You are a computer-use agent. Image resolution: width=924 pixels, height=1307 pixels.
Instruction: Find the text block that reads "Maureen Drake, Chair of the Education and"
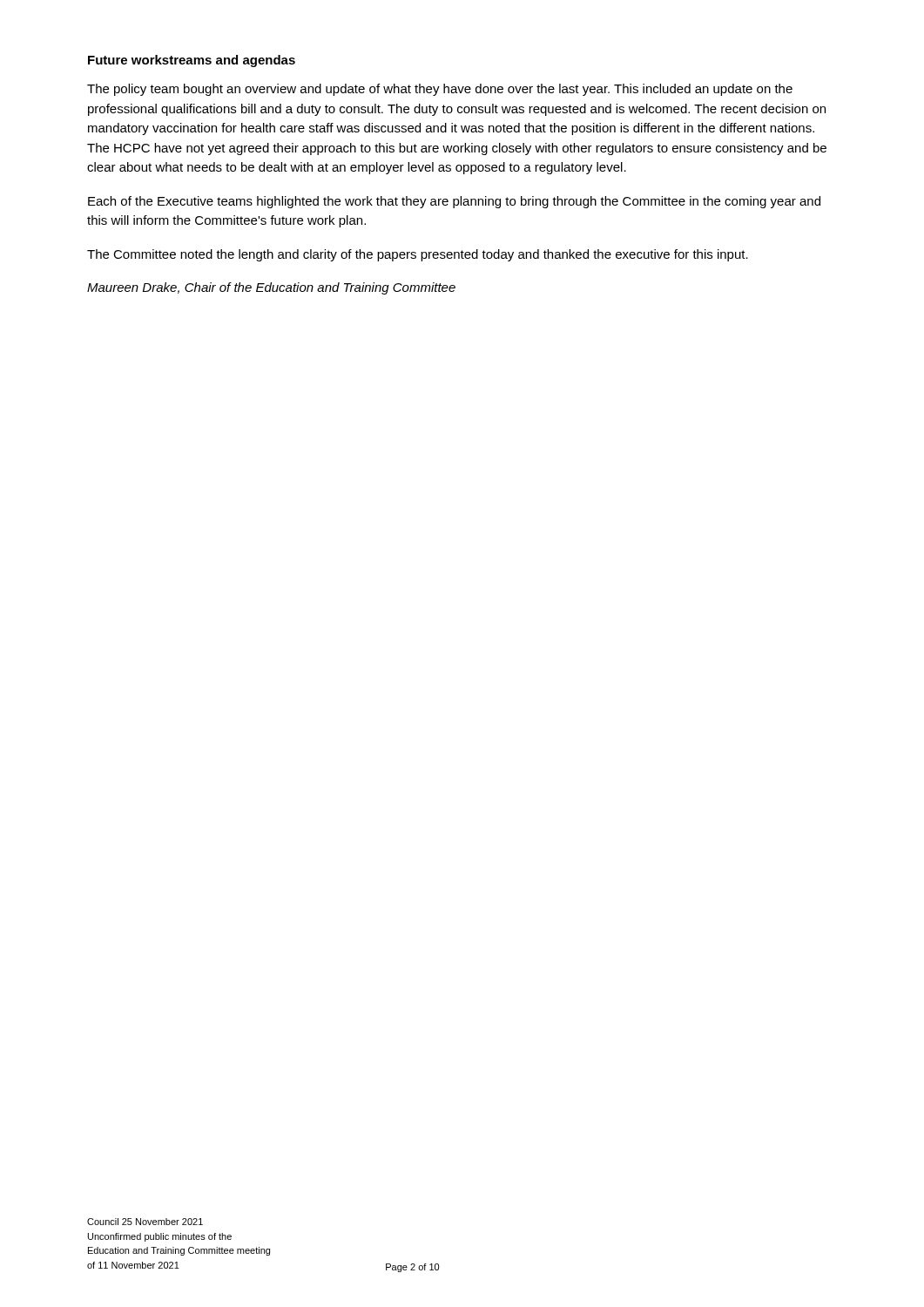[x=271, y=287]
